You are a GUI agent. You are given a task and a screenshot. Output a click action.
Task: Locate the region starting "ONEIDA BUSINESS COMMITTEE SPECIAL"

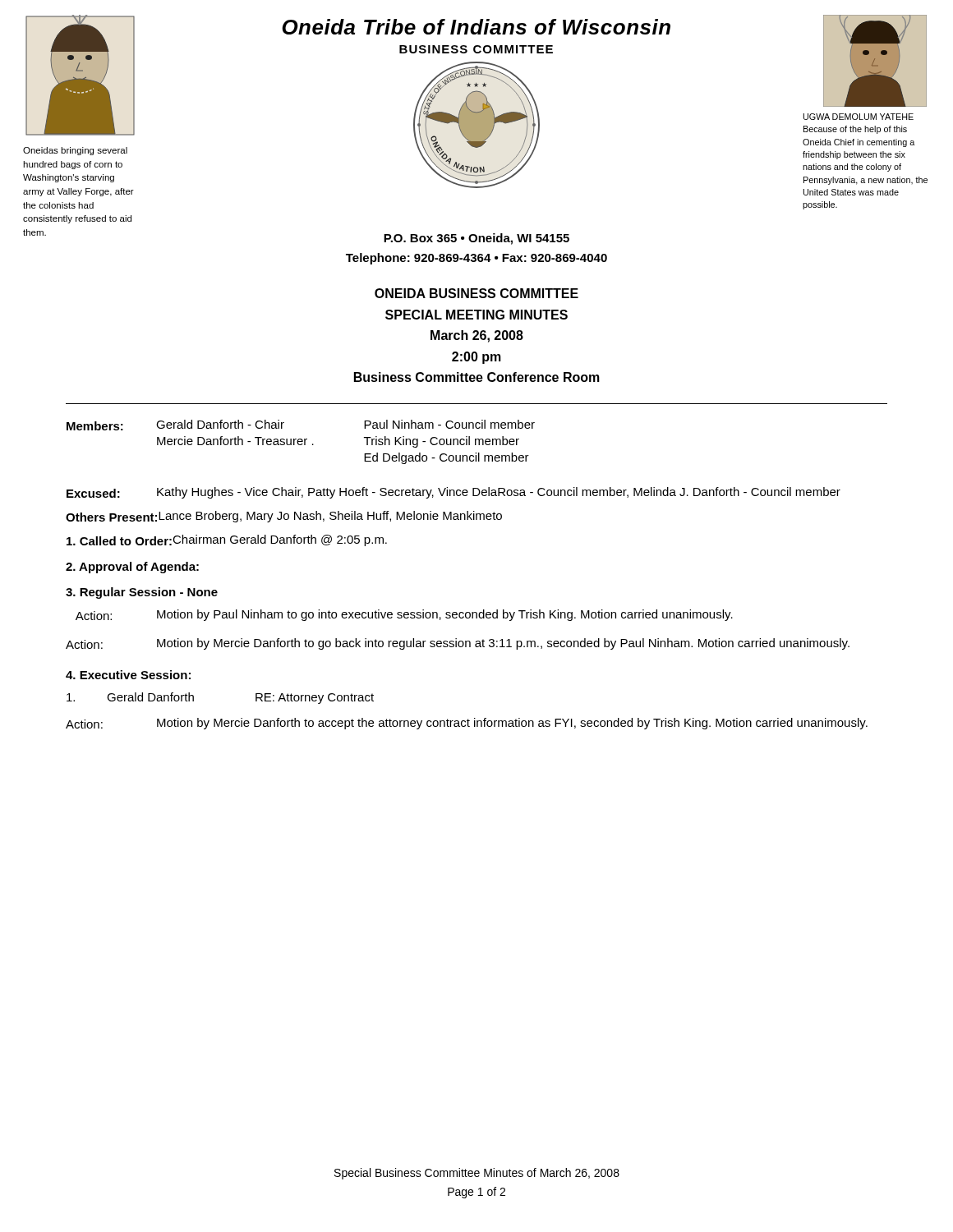tap(476, 336)
